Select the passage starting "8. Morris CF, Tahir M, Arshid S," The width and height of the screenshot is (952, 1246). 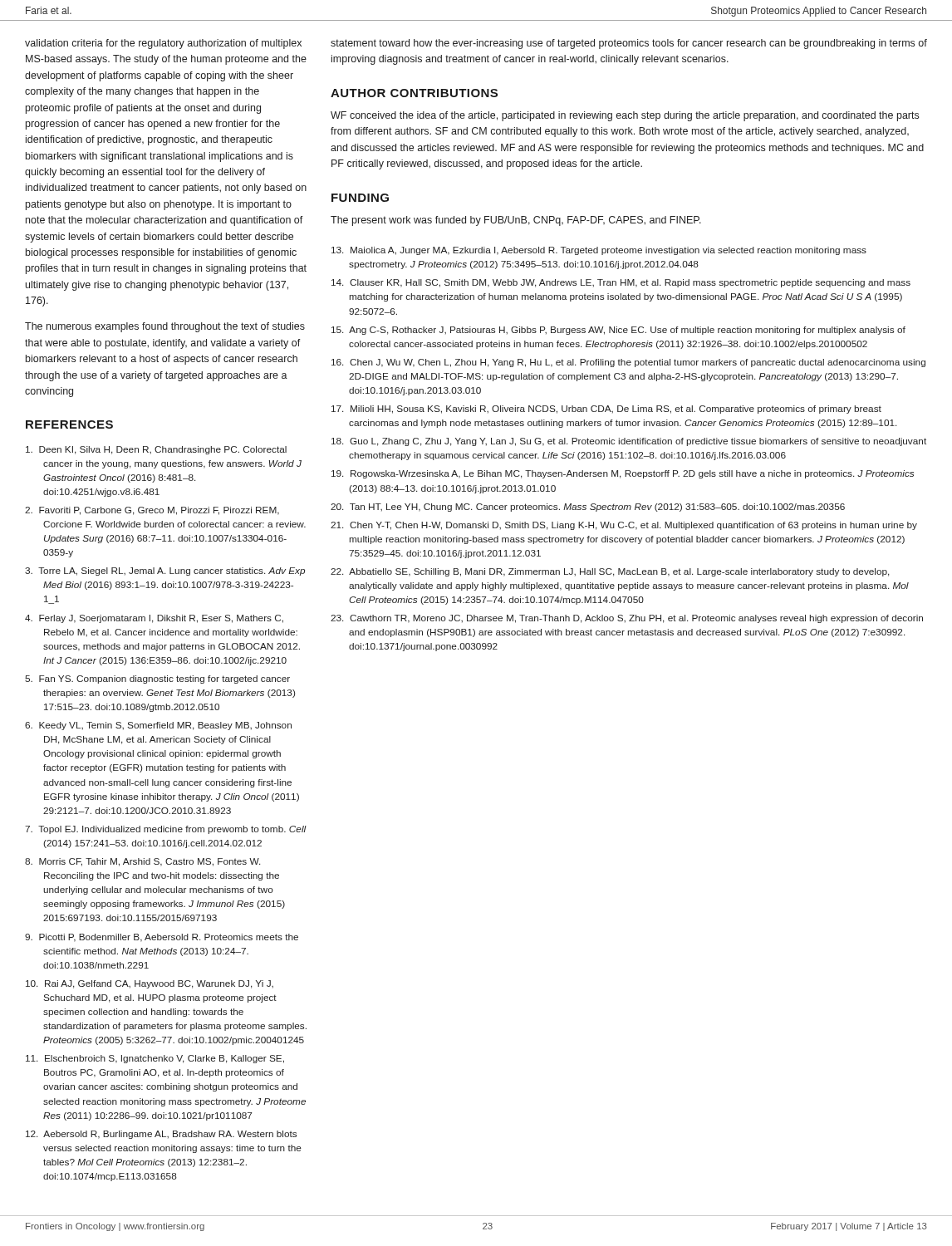tap(155, 890)
